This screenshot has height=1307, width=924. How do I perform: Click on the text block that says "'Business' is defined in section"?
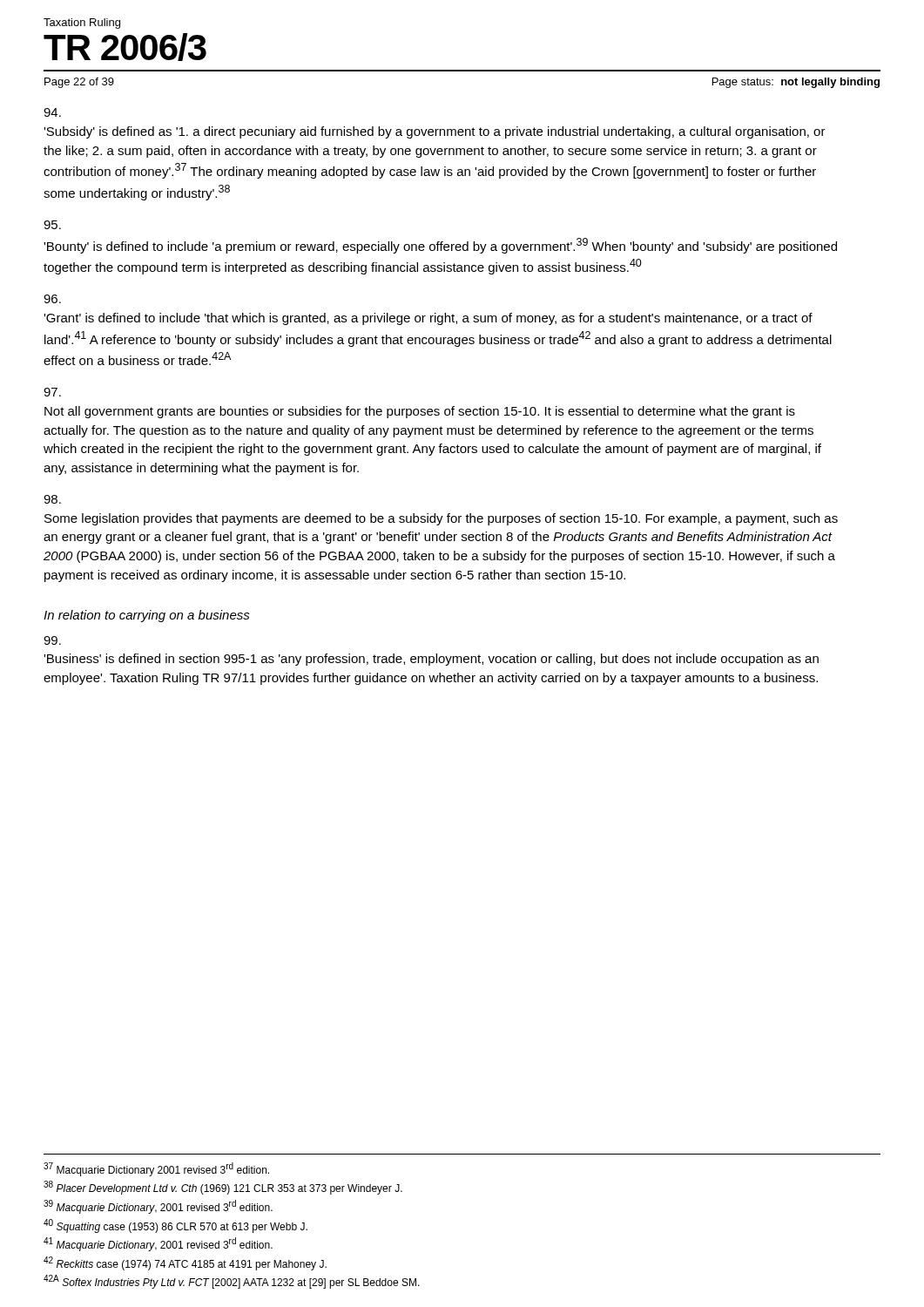coord(441,659)
